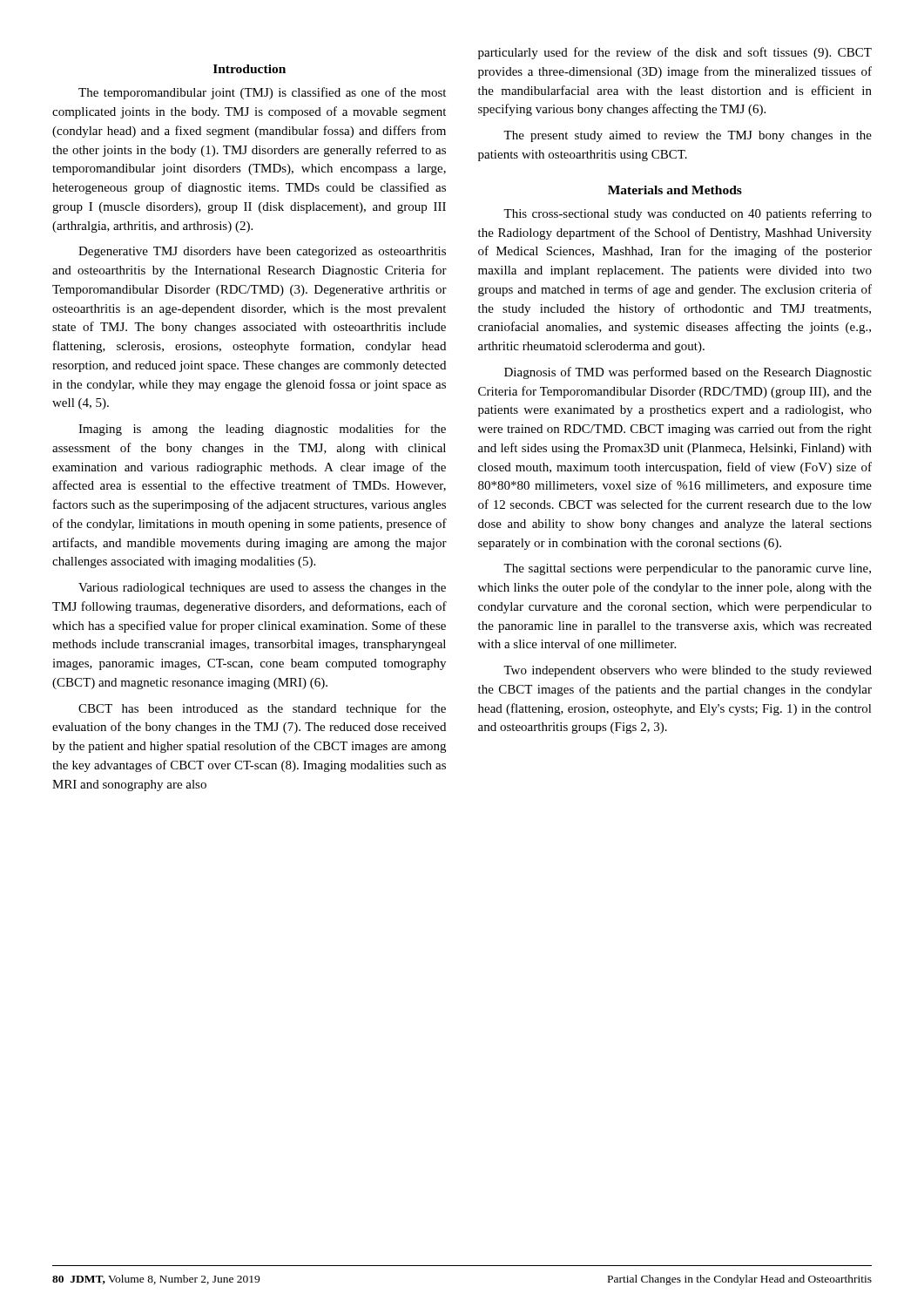The height and width of the screenshot is (1307, 924).
Task: Locate the text block with the text "CBCT has been introduced as"
Action: [249, 746]
